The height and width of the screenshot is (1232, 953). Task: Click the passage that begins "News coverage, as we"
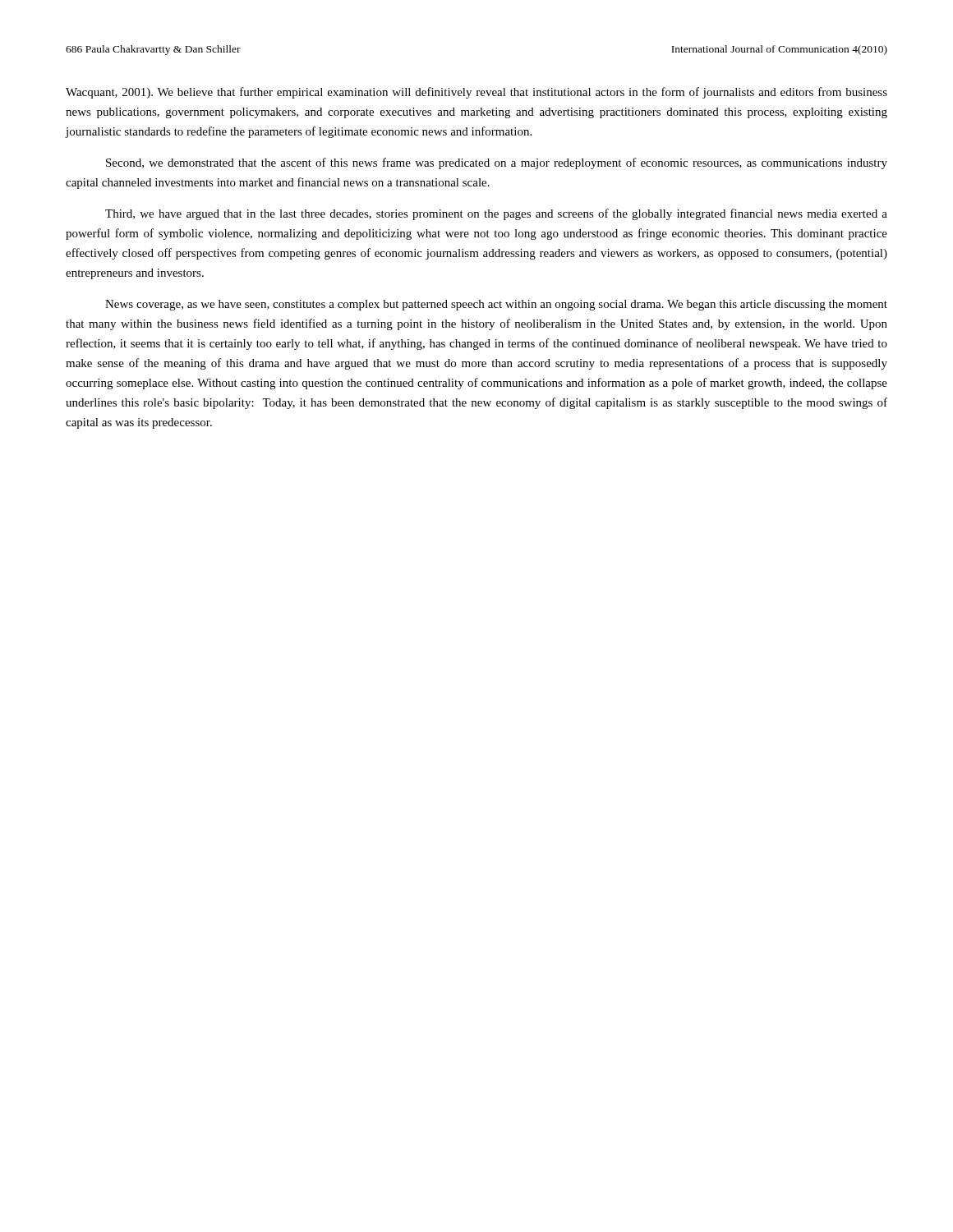pyautogui.click(x=476, y=363)
